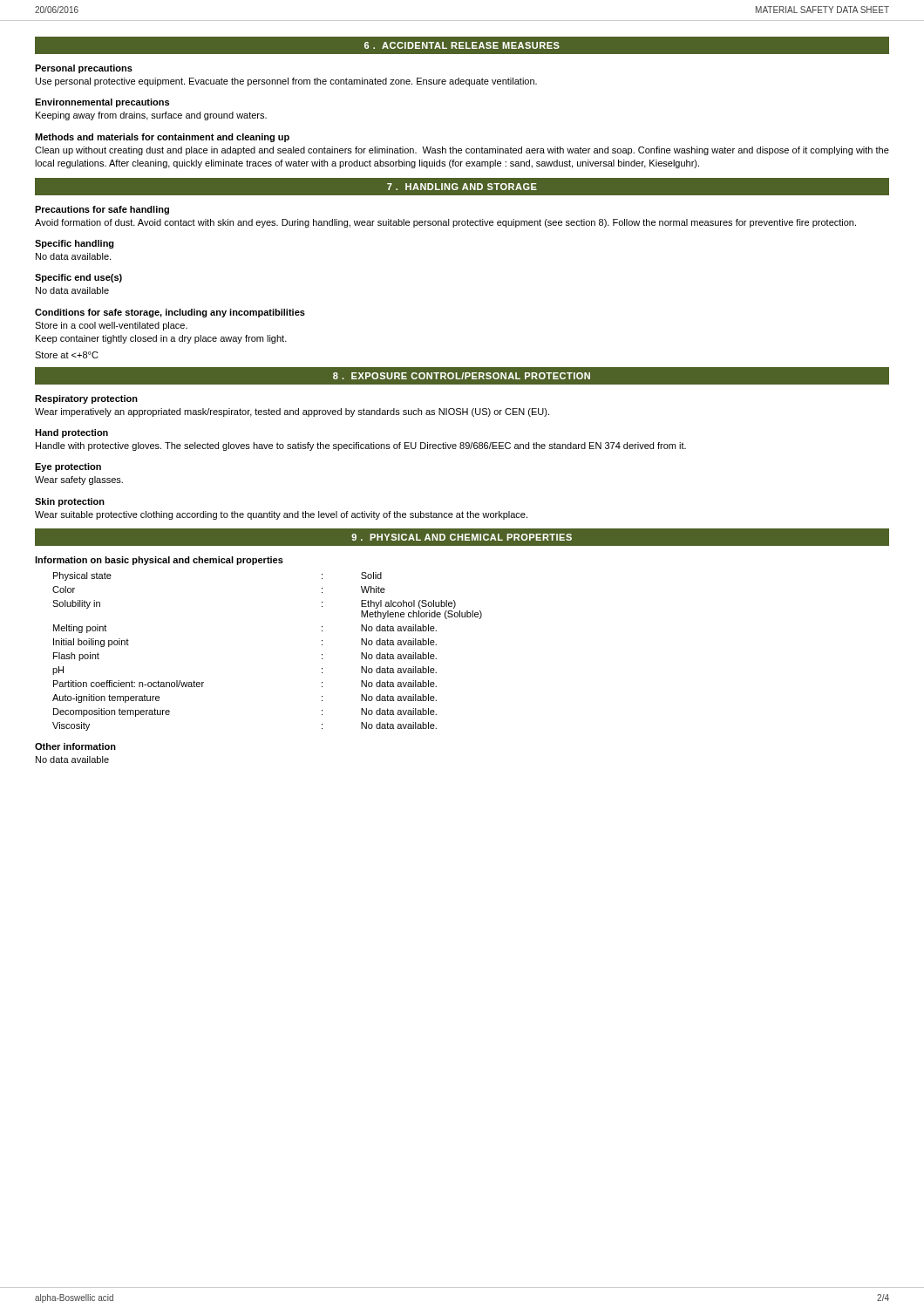Point to "Specific handling No data available."
Viewport: 924px width, 1308px height.
[75, 244]
